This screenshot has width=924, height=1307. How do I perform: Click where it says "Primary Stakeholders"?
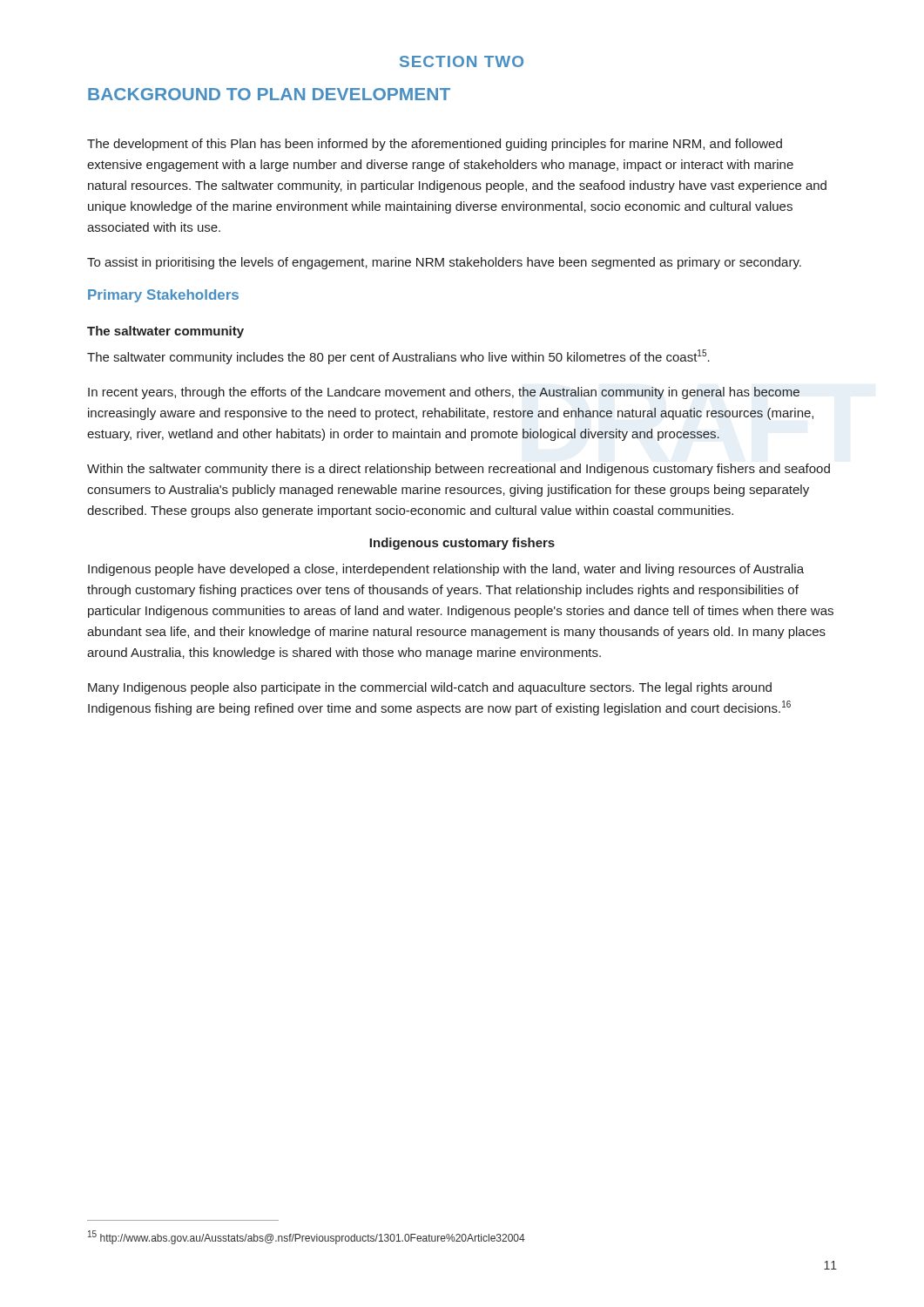(x=163, y=295)
